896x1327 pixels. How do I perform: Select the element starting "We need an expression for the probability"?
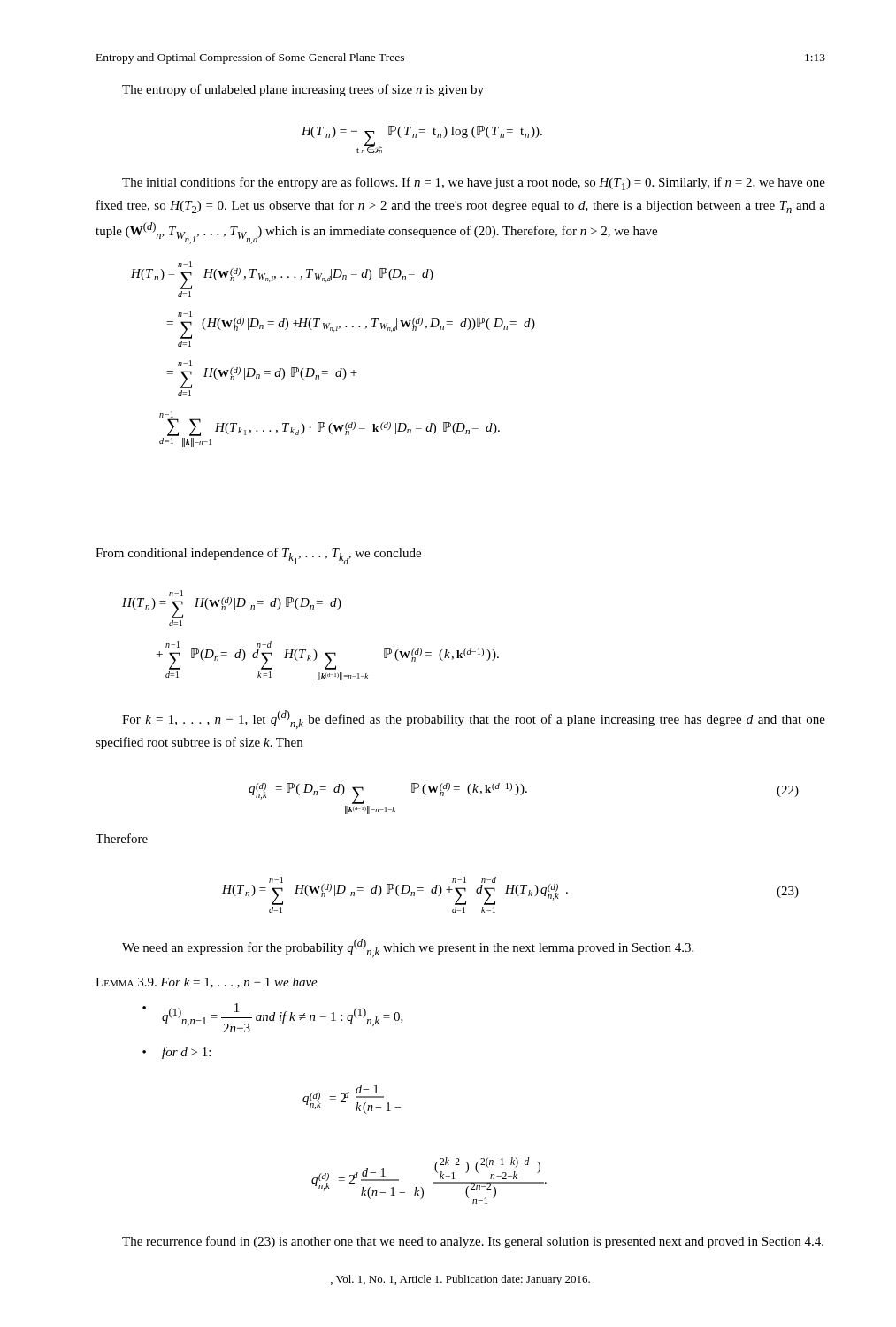[x=408, y=947]
